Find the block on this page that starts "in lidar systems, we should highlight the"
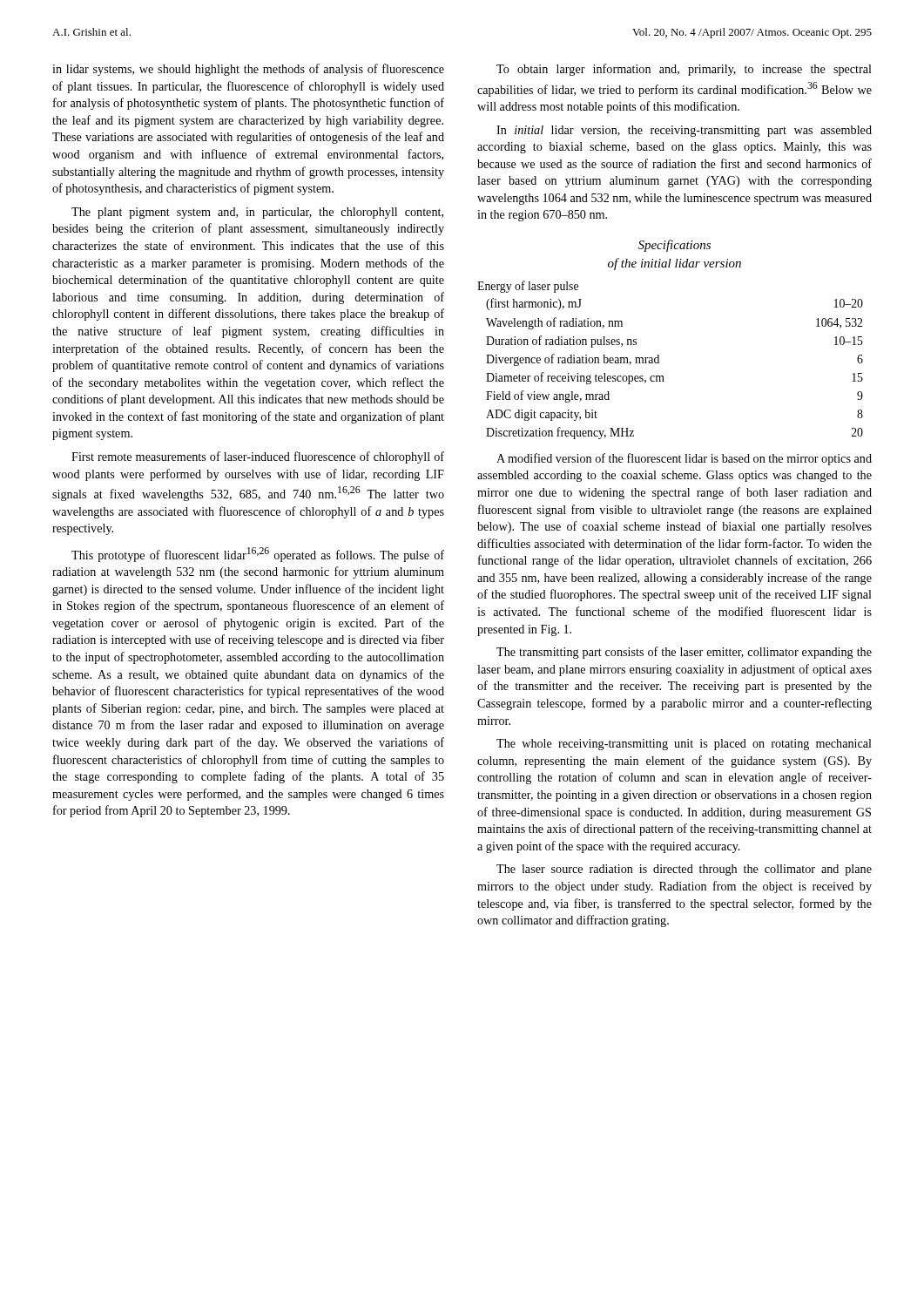Image resolution: width=924 pixels, height=1307 pixels. point(248,129)
